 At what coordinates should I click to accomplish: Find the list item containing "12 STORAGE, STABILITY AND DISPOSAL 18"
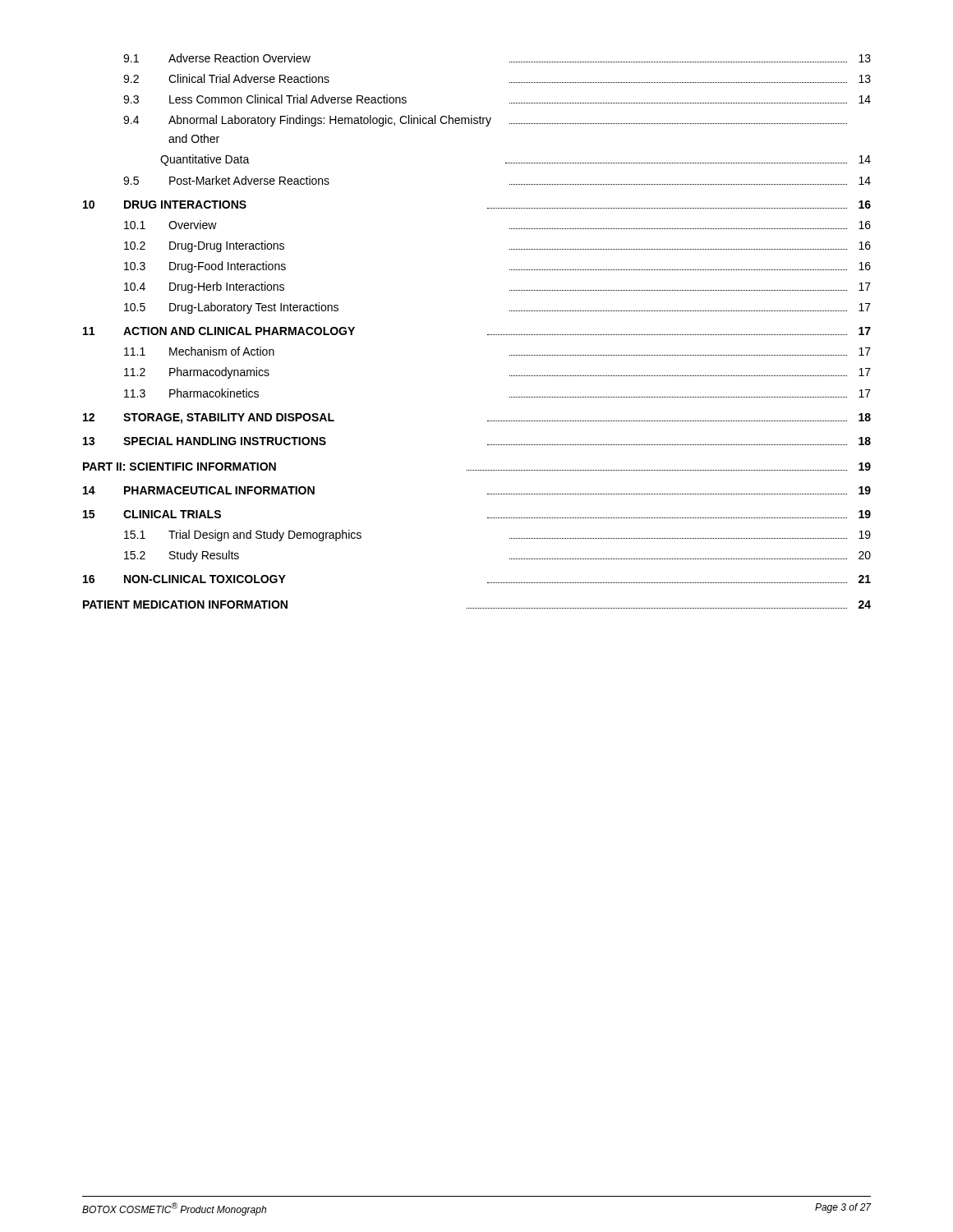tap(476, 417)
